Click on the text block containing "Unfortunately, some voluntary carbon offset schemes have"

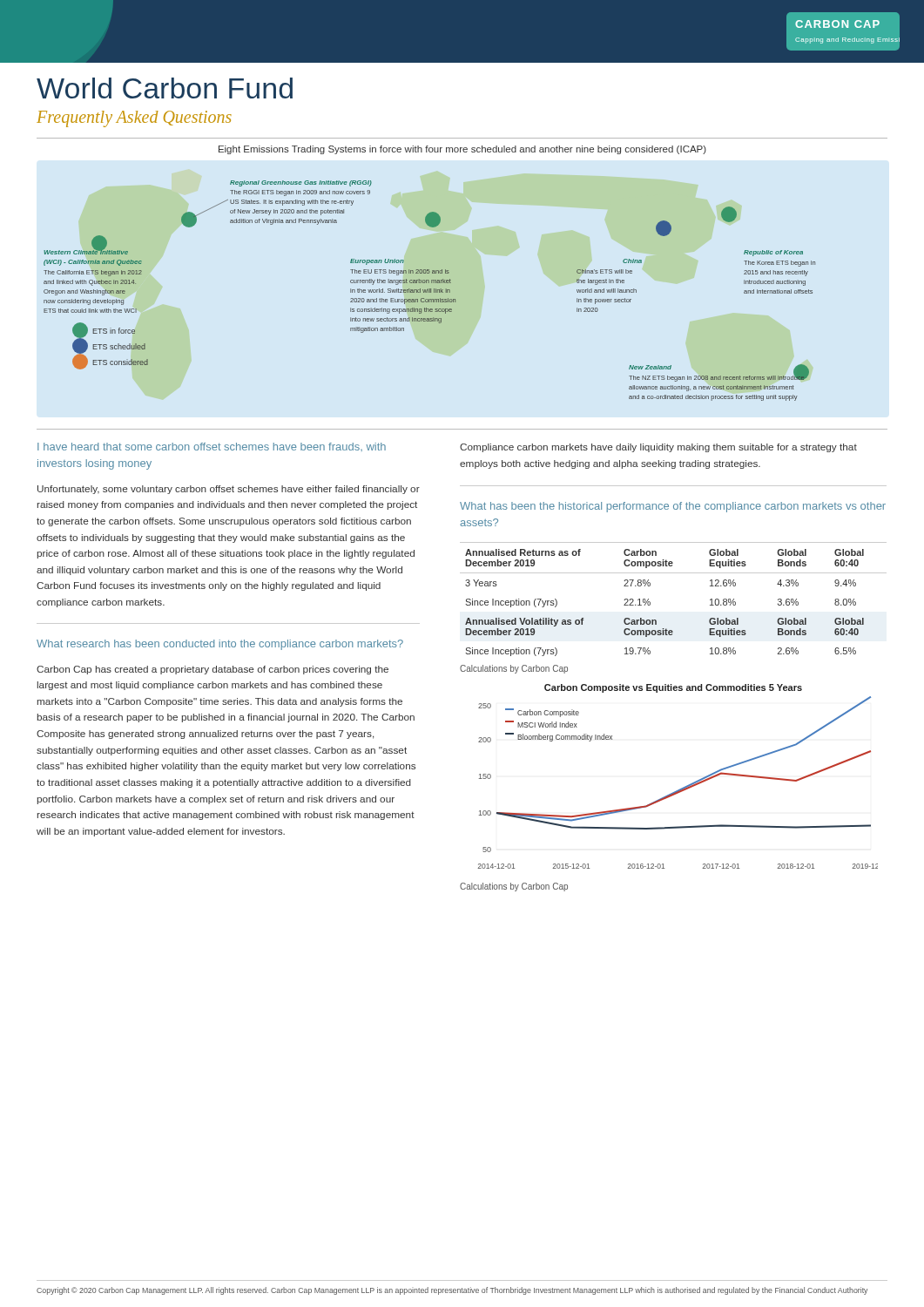[x=228, y=545]
